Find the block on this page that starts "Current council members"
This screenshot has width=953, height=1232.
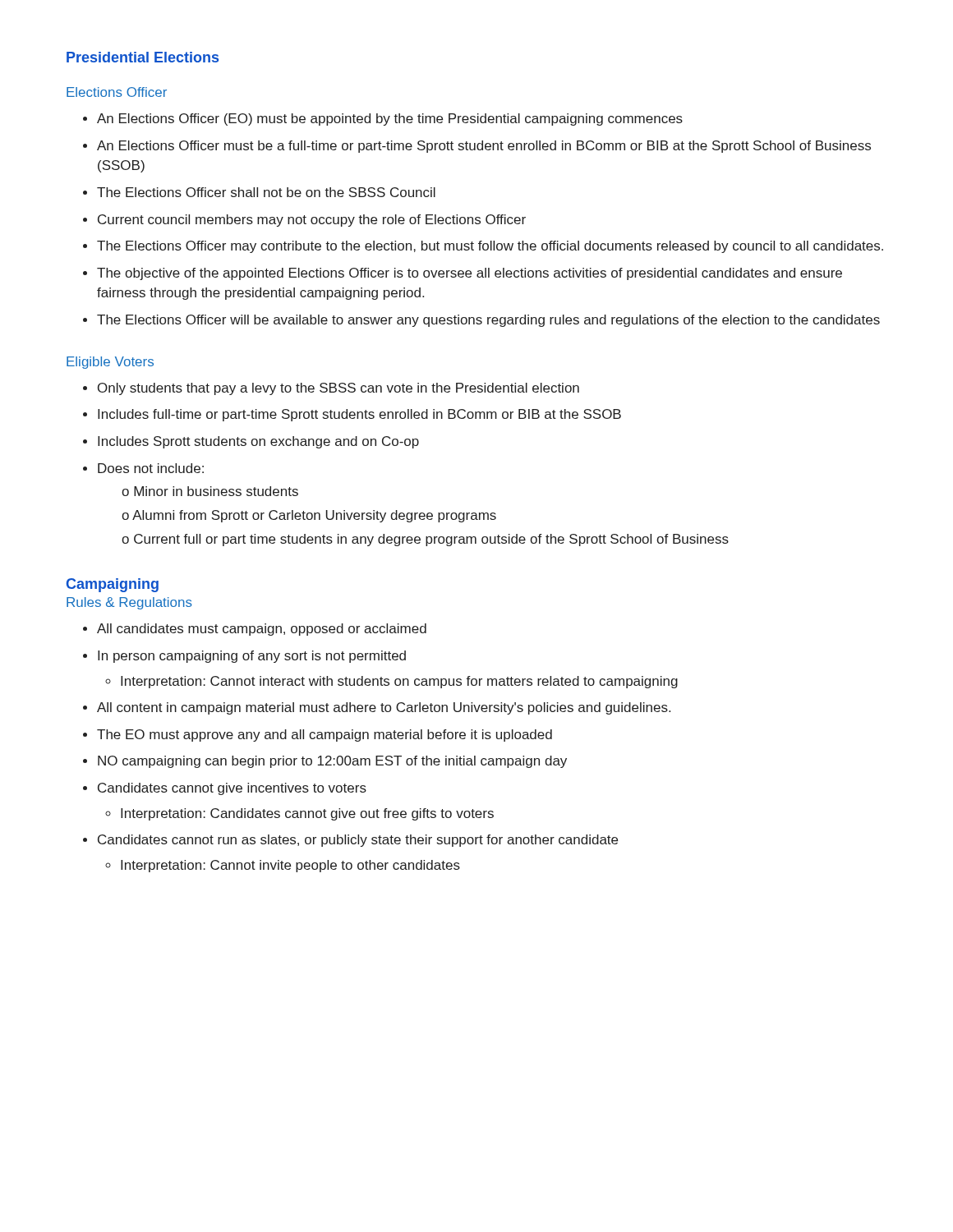311,219
